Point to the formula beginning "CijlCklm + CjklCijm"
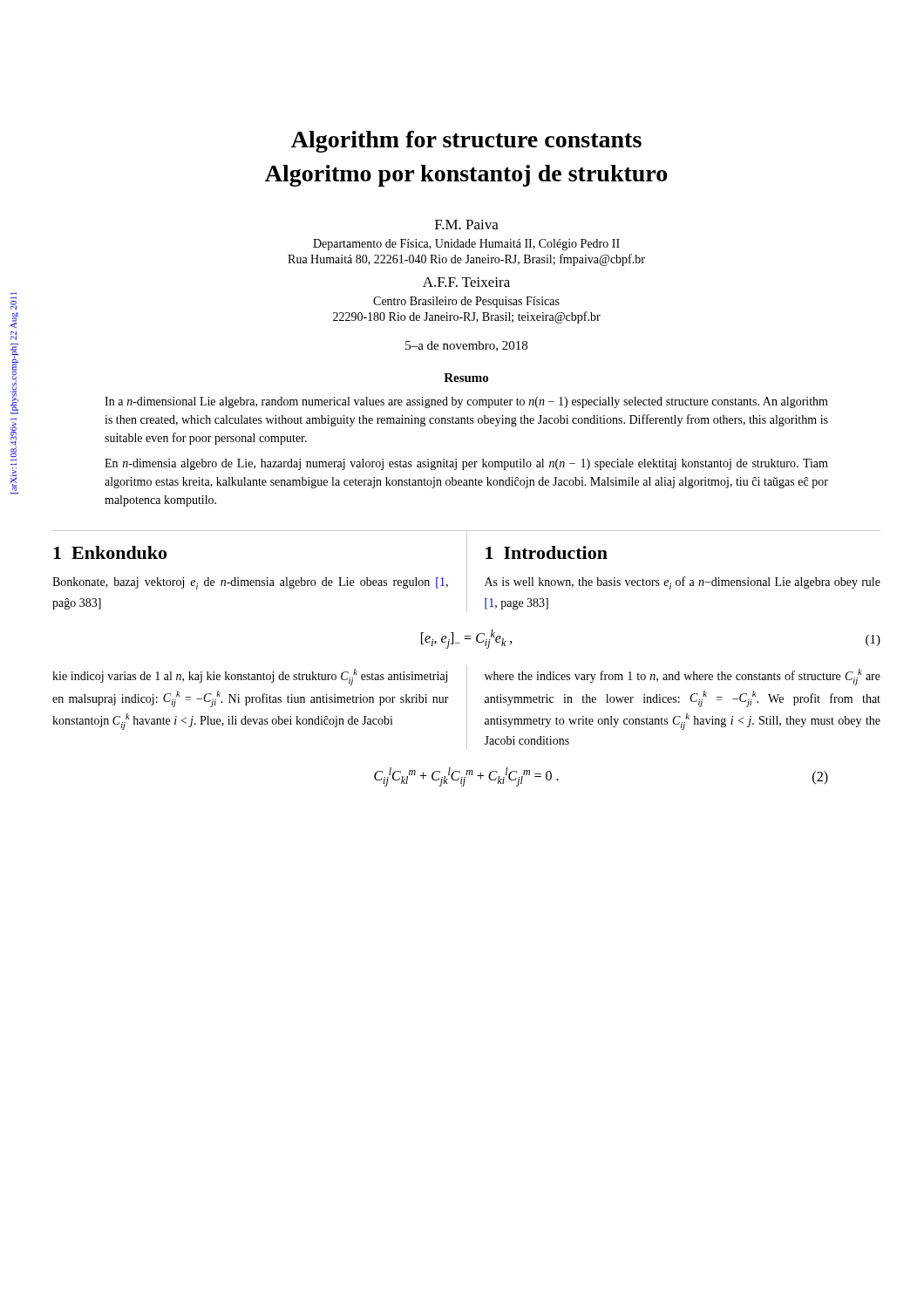The image size is (924, 1308). 452,777
